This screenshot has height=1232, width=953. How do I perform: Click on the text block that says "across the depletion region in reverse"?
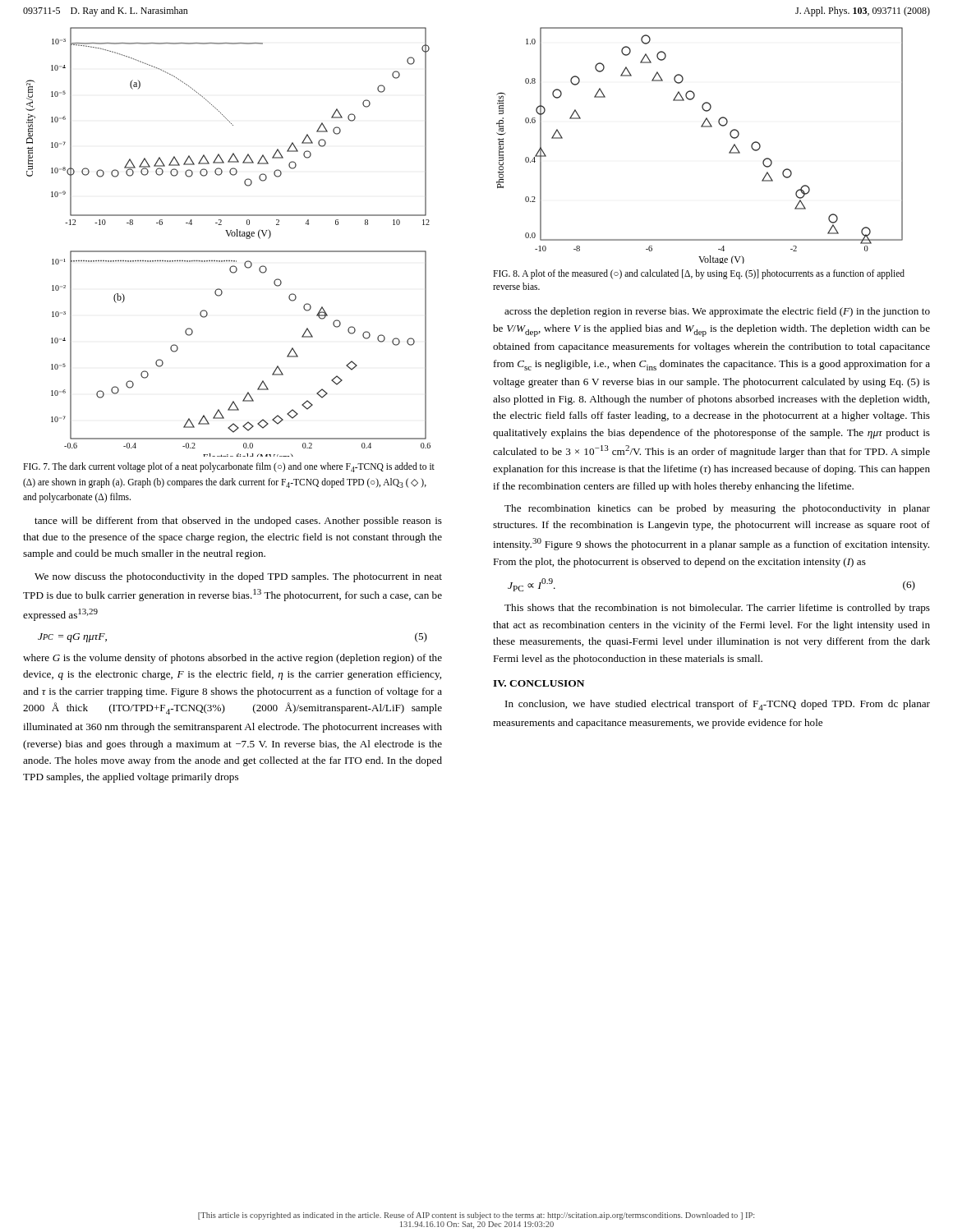[x=711, y=437]
